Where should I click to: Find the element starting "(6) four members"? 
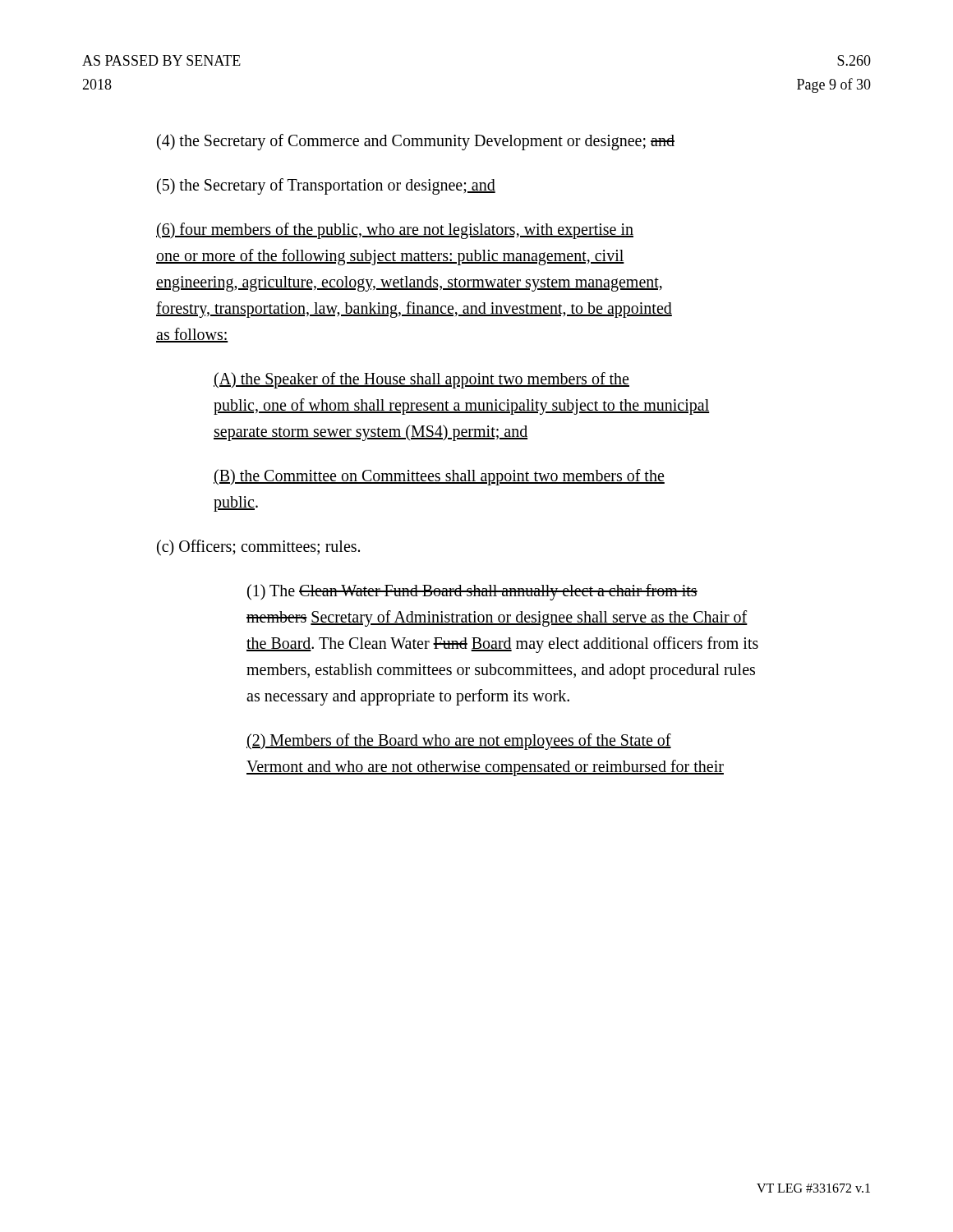click(x=476, y=282)
